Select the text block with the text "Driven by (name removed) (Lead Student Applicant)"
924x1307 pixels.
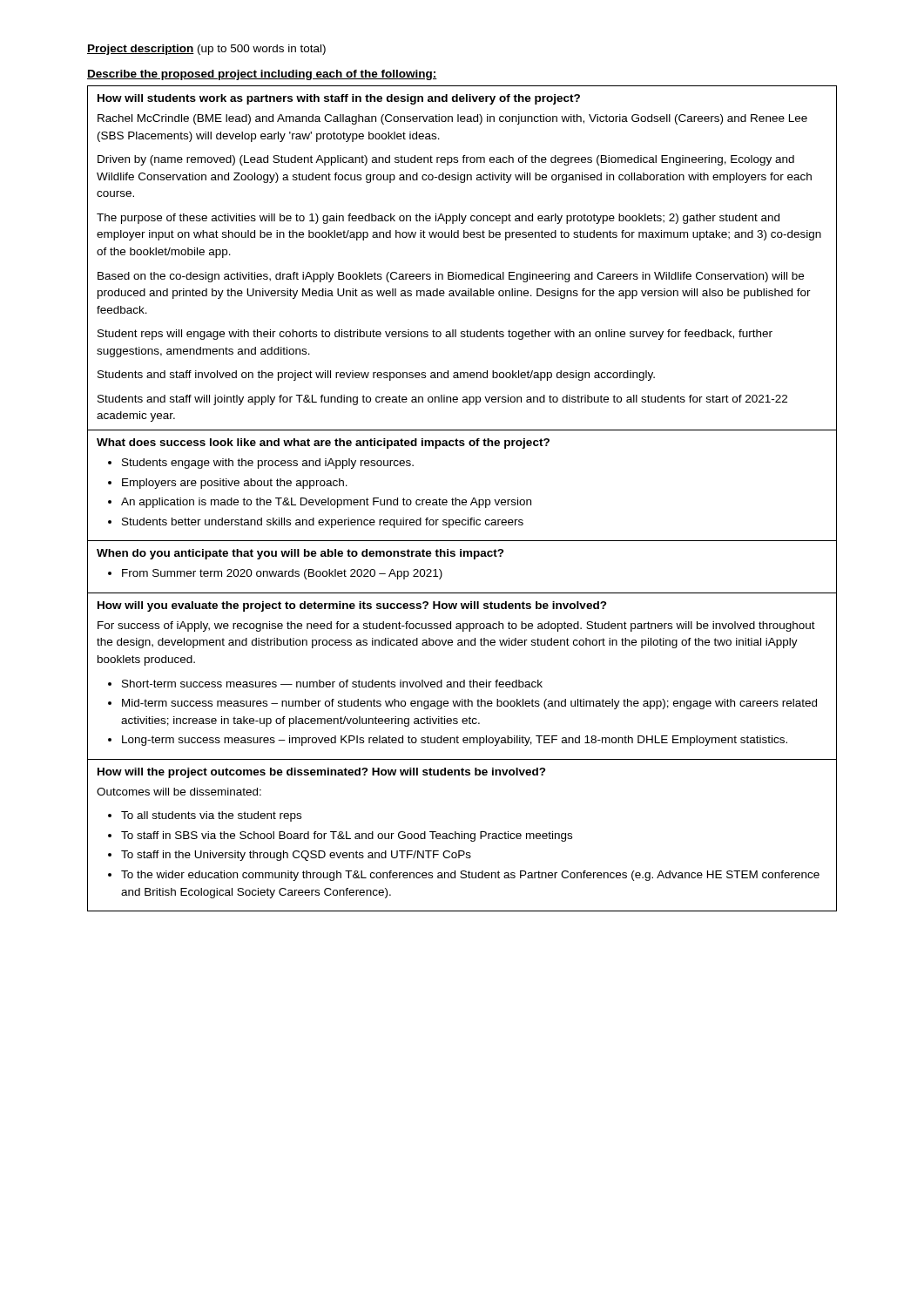point(462,176)
